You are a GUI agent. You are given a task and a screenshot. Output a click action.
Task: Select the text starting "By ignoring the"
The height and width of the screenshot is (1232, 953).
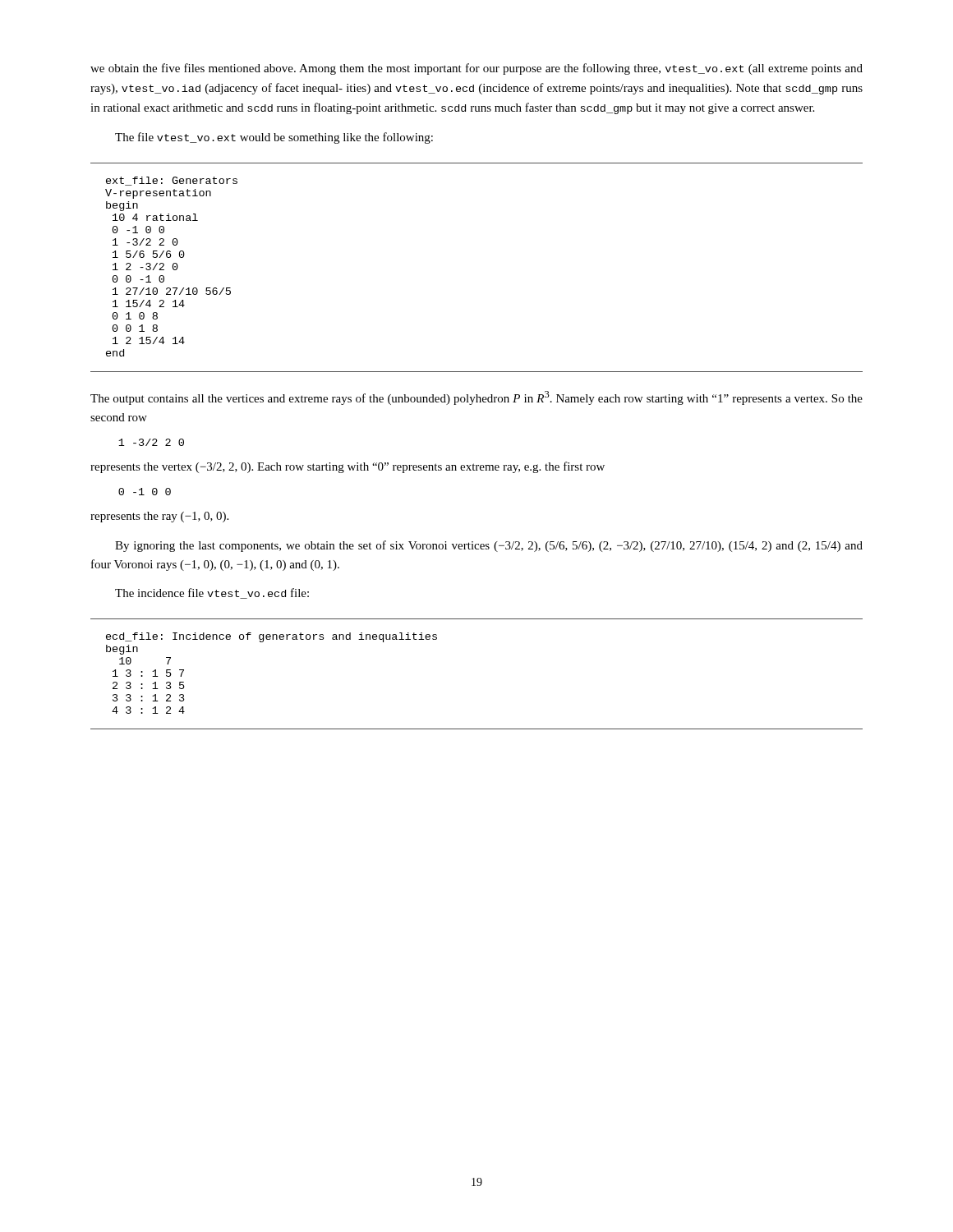coord(476,555)
